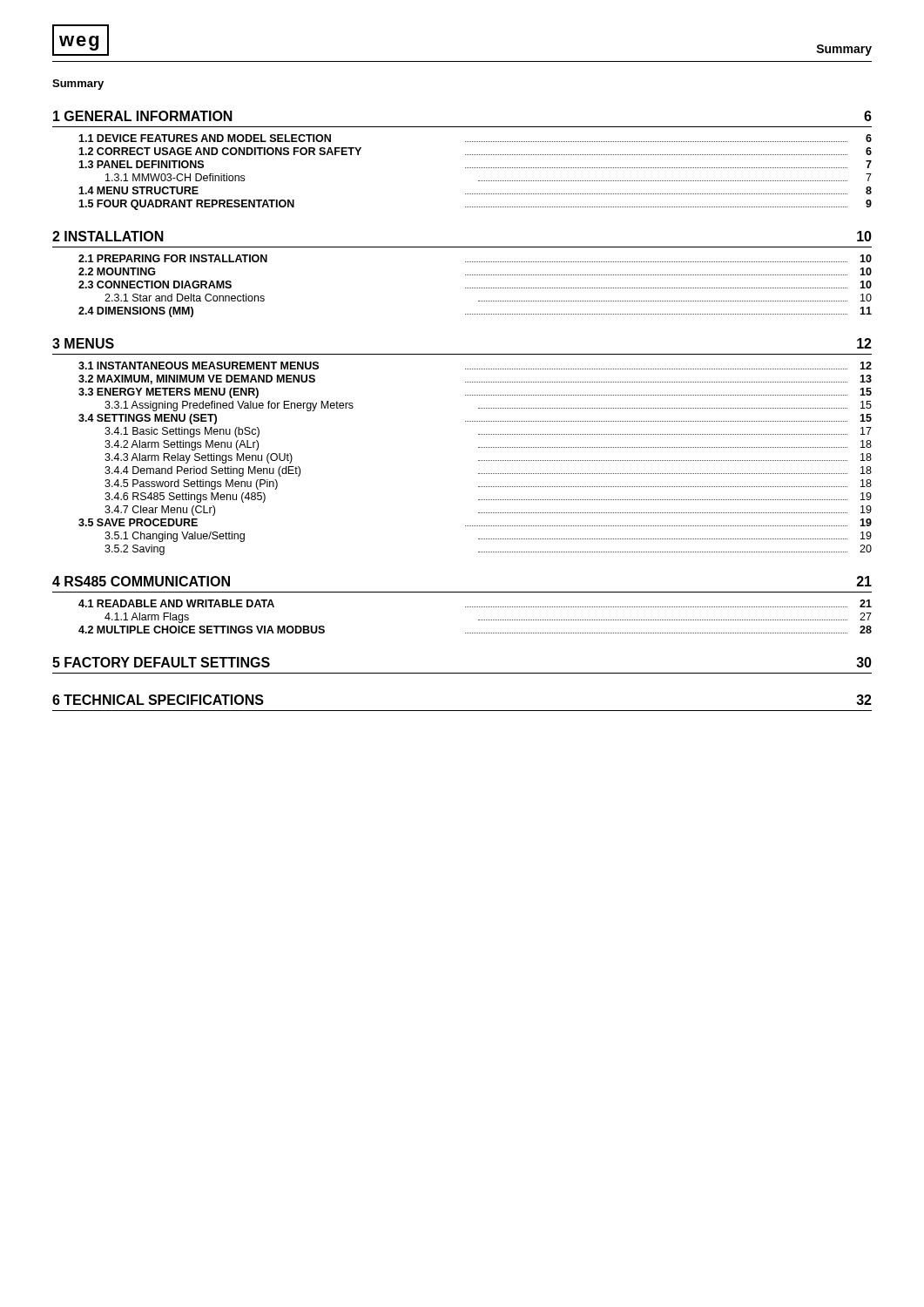The image size is (924, 1307).
Task: Find the list item containing "2.3.1 Star and"
Action: (x=488, y=298)
